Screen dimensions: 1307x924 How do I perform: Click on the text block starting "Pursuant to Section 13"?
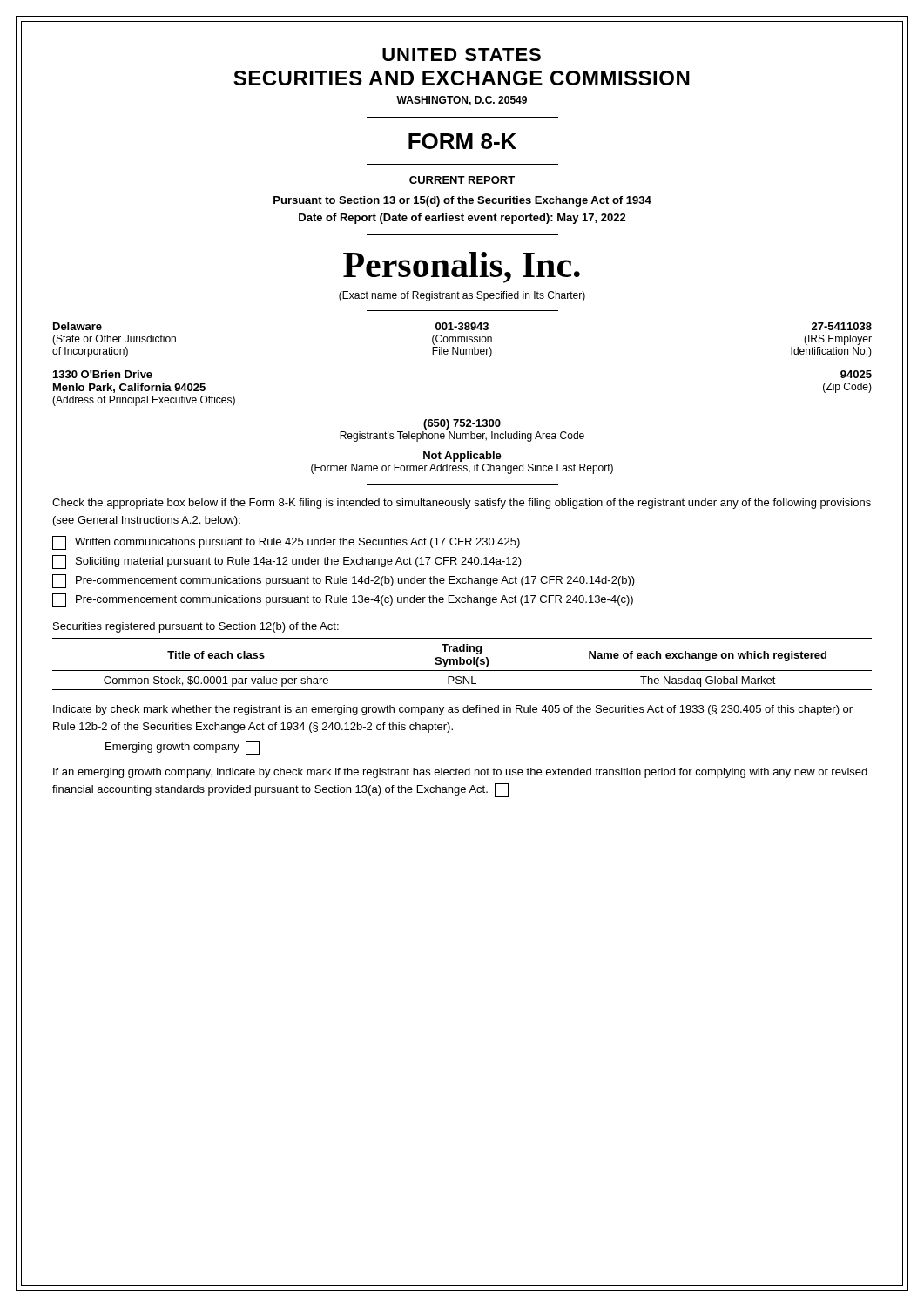coord(462,200)
